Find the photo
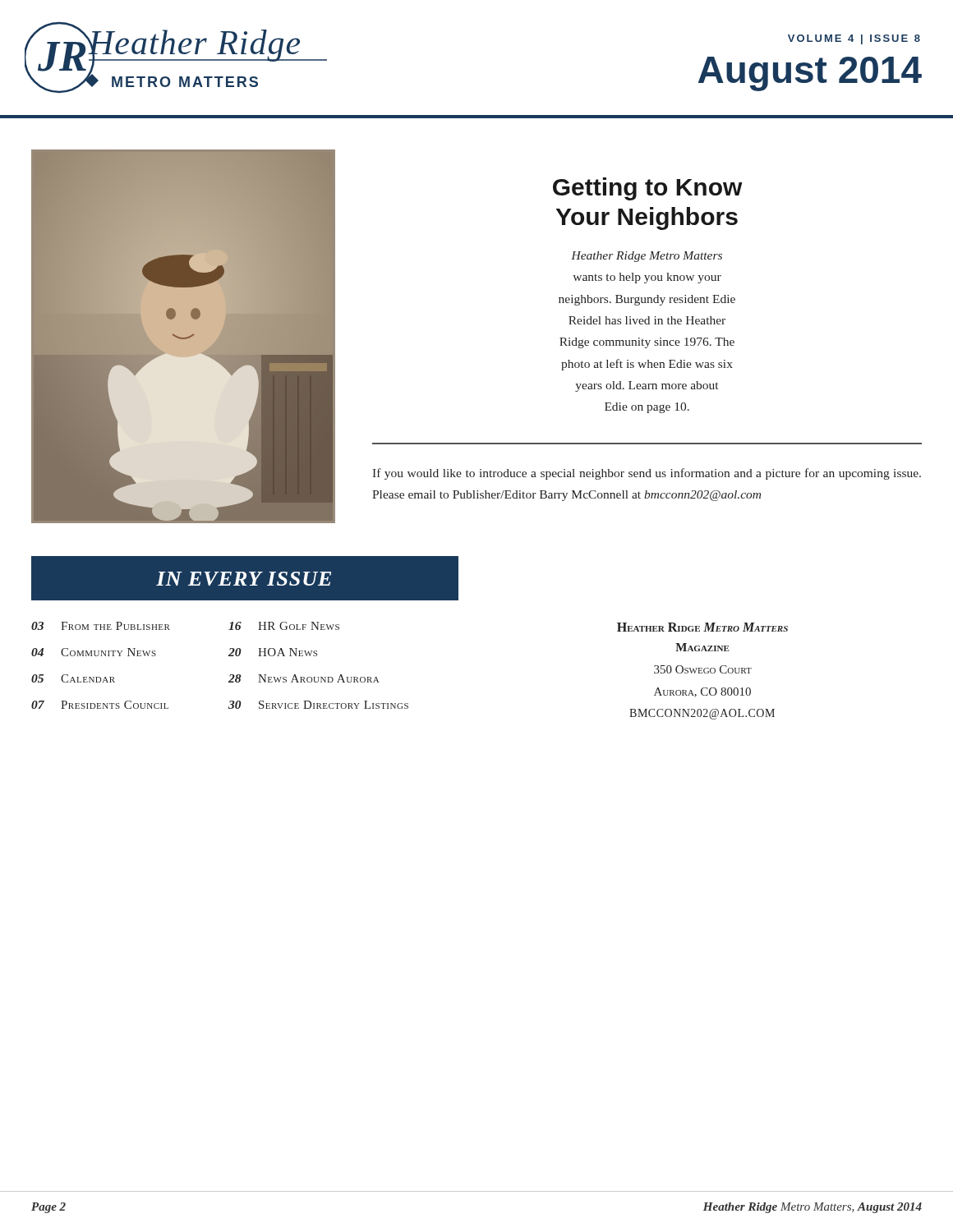 coord(183,336)
